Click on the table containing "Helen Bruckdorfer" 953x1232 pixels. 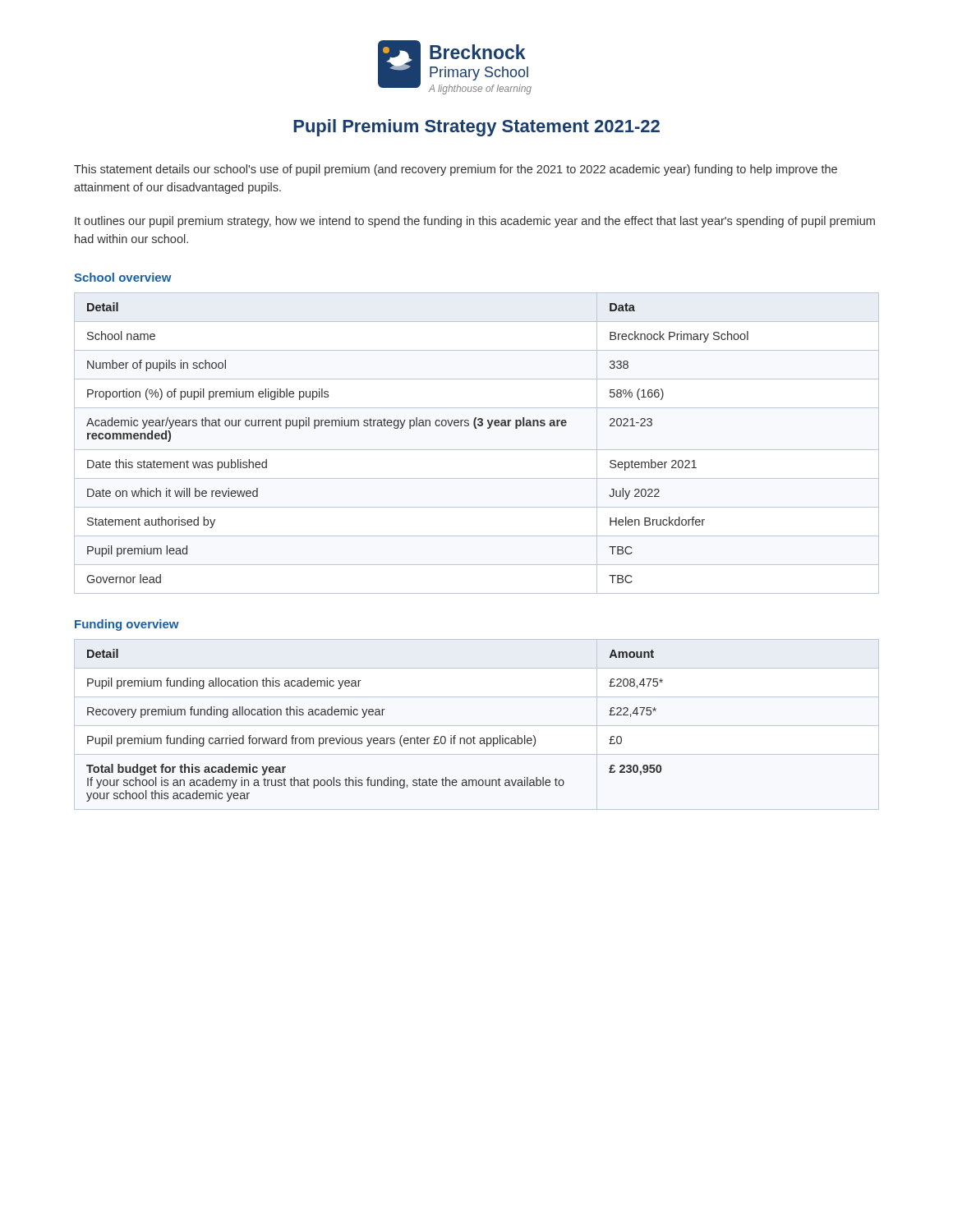pos(476,443)
